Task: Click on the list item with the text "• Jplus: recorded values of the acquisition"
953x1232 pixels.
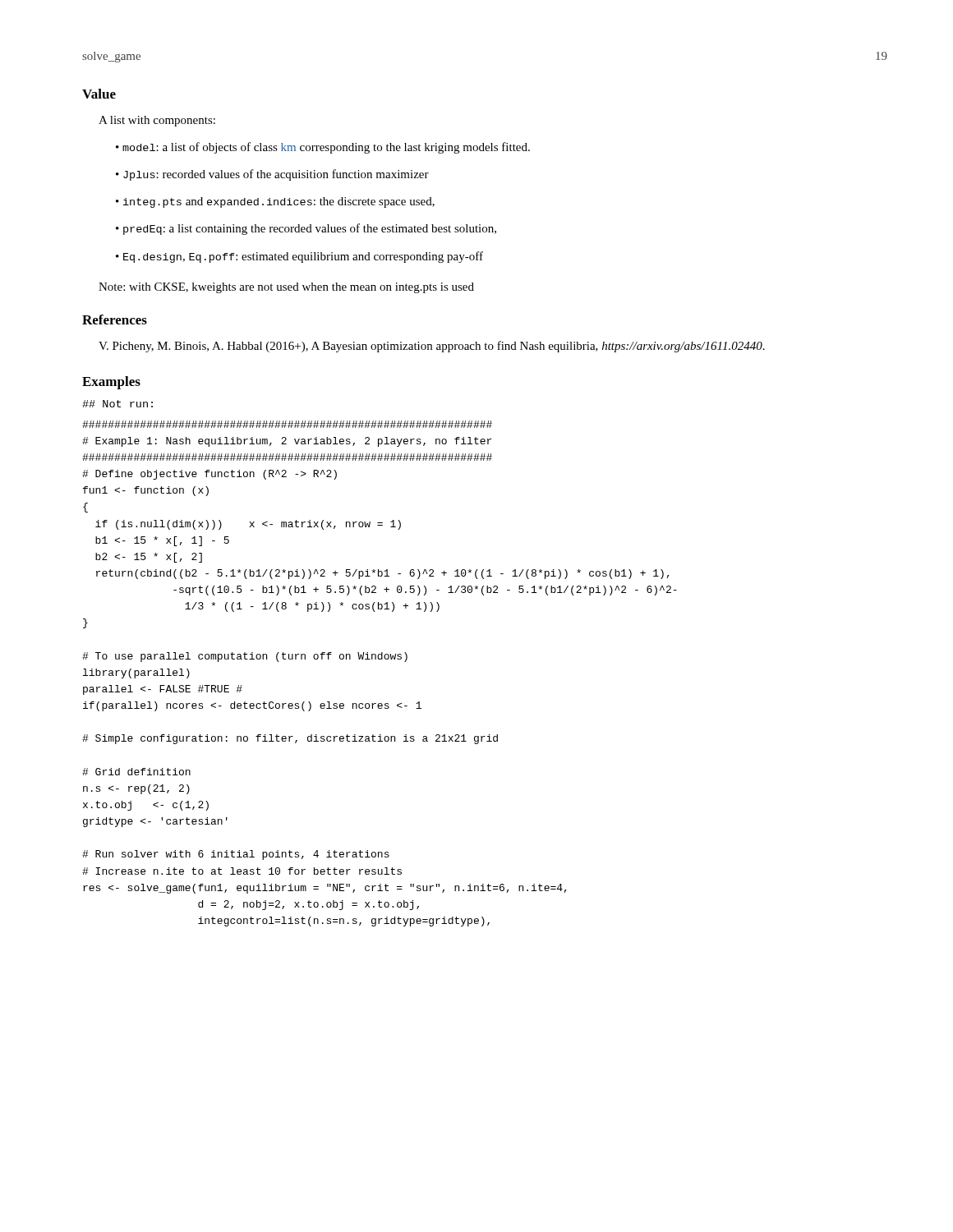Action: tap(272, 175)
